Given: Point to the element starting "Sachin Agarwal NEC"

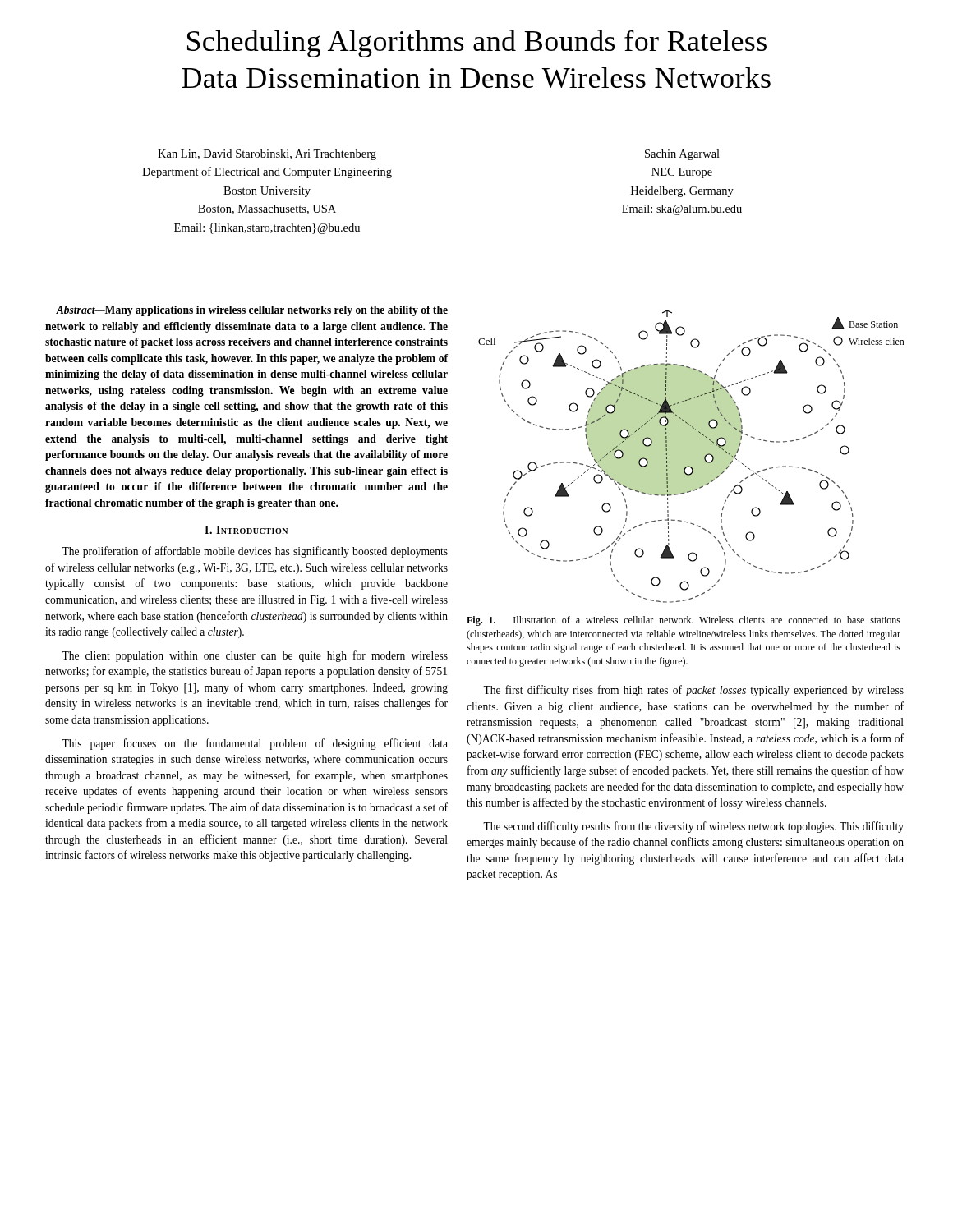Looking at the screenshot, I should pos(682,181).
